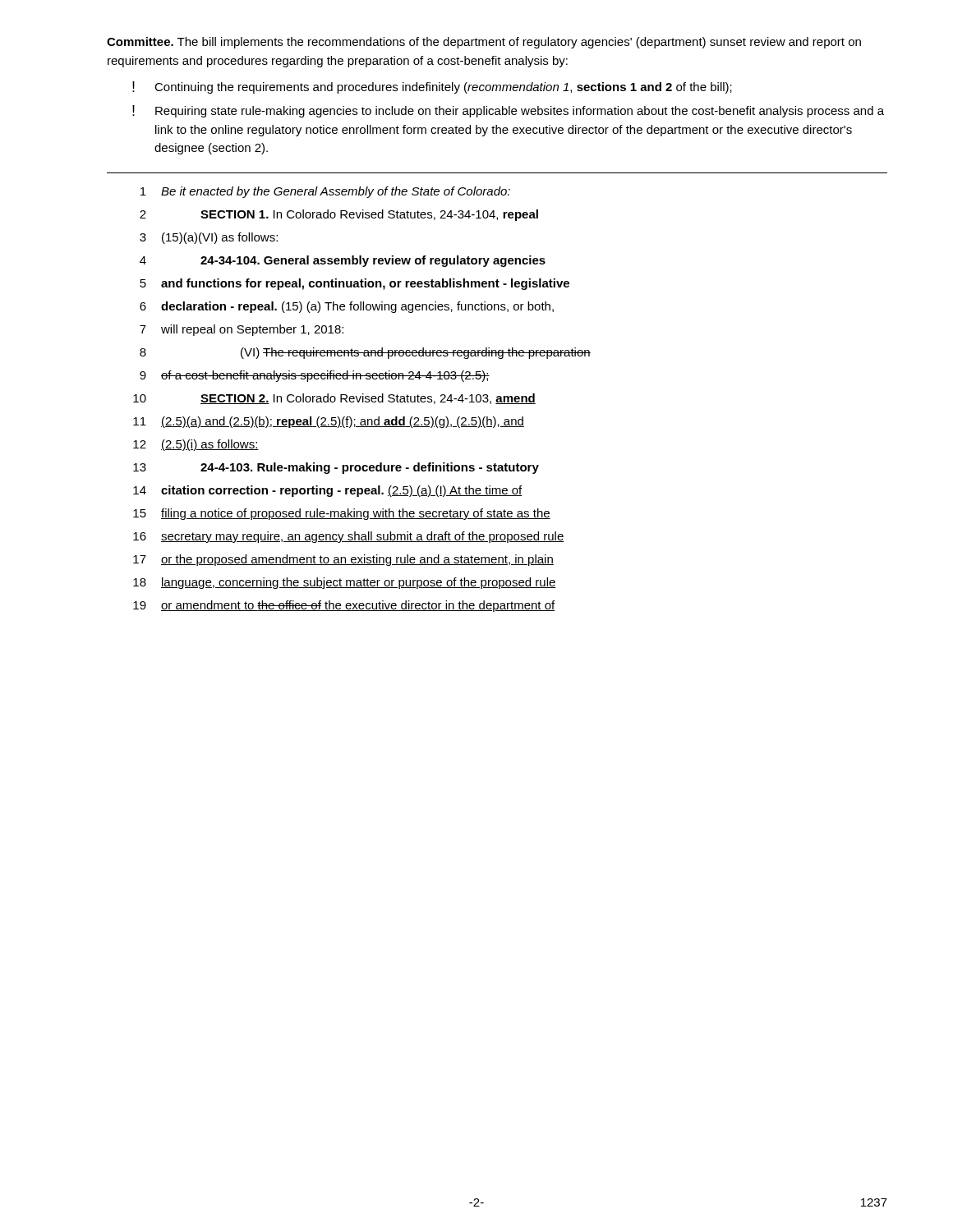
Task: Where is the passage that starts "! Continuing the"?
Action: (509, 88)
